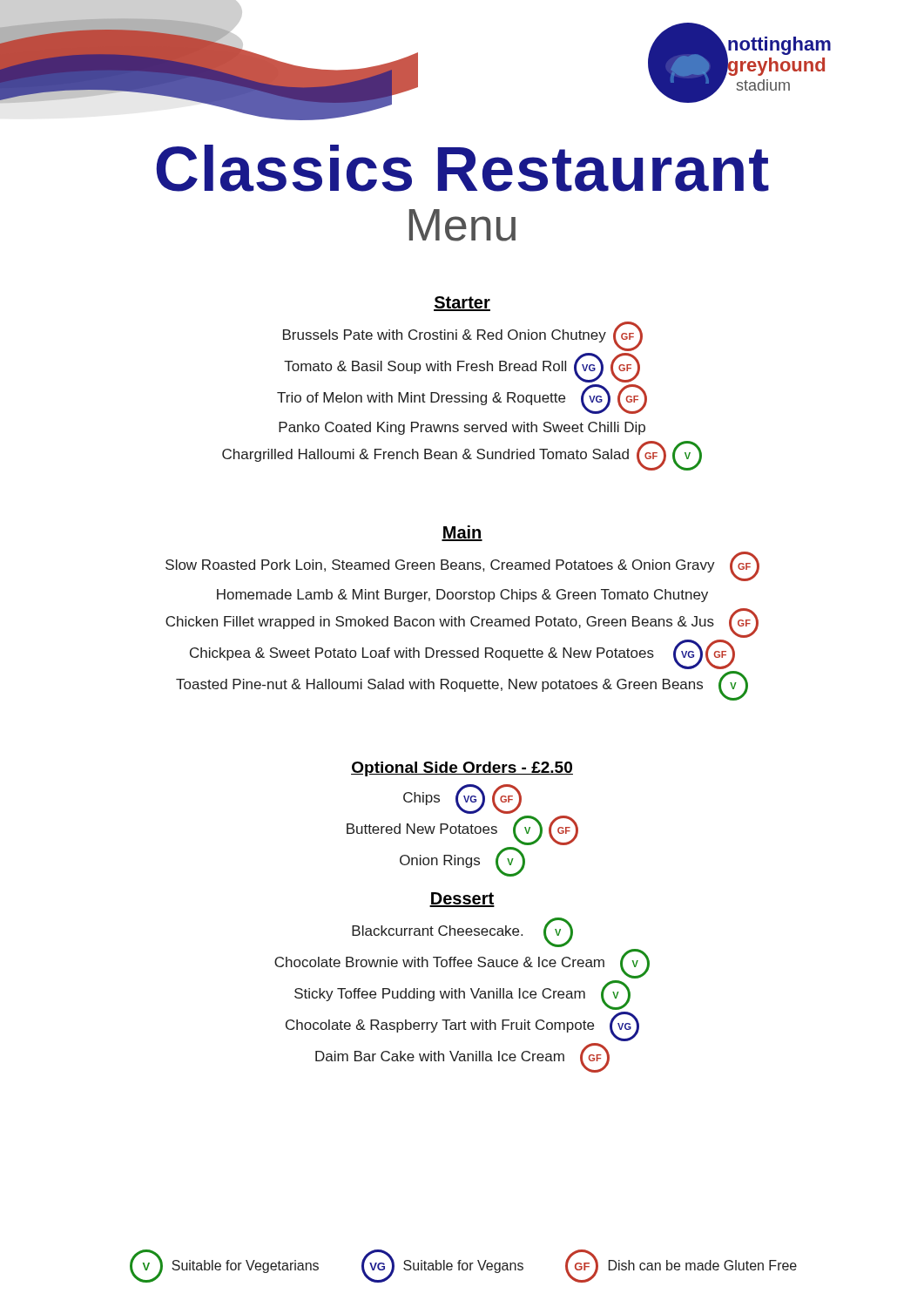Point to the block beginning "Homemade Lamb &"

coord(462,595)
